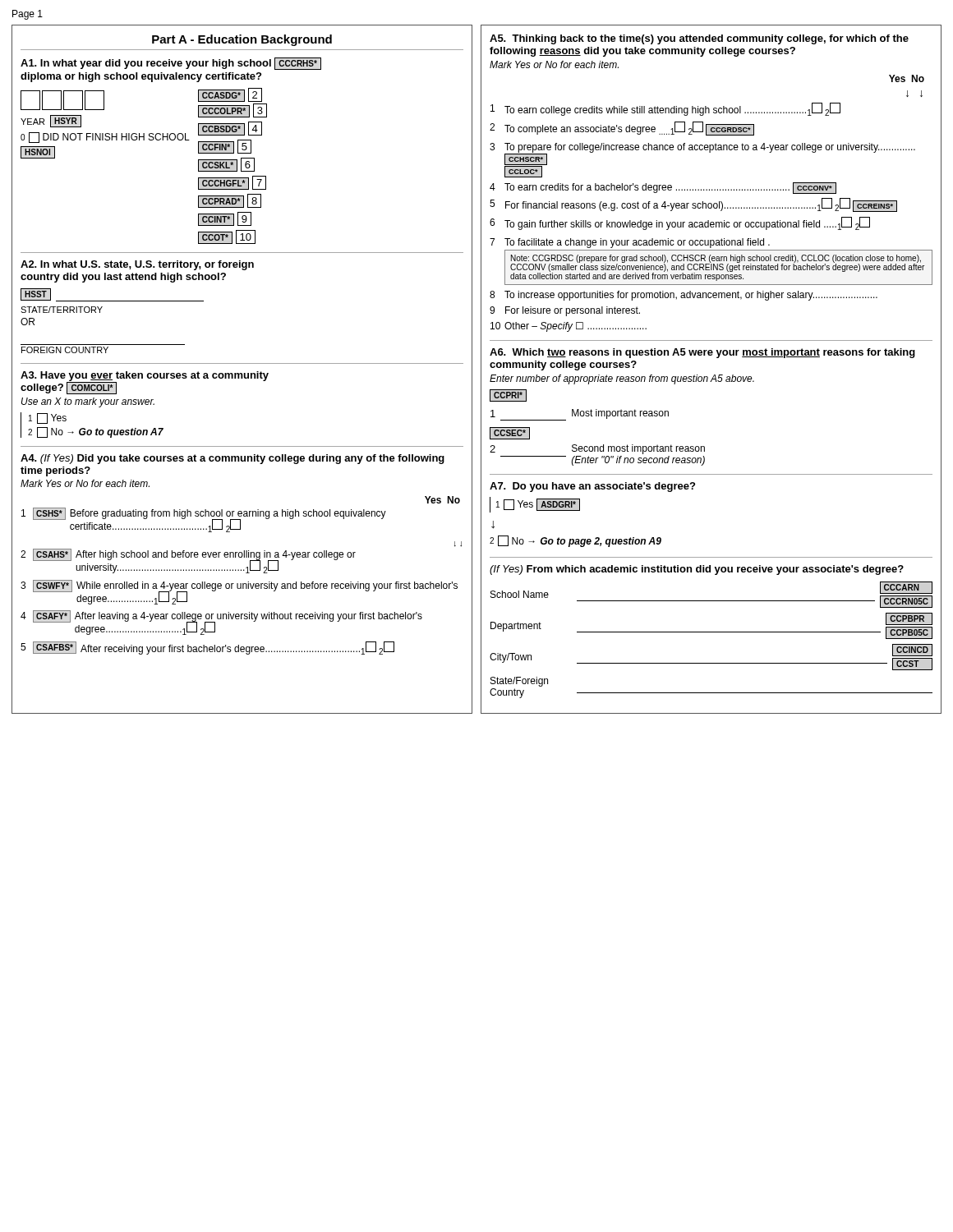Point to the text block starting "A4. (If Yes) Did you take courses"
Image resolution: width=953 pixels, height=1232 pixels.
point(242,554)
